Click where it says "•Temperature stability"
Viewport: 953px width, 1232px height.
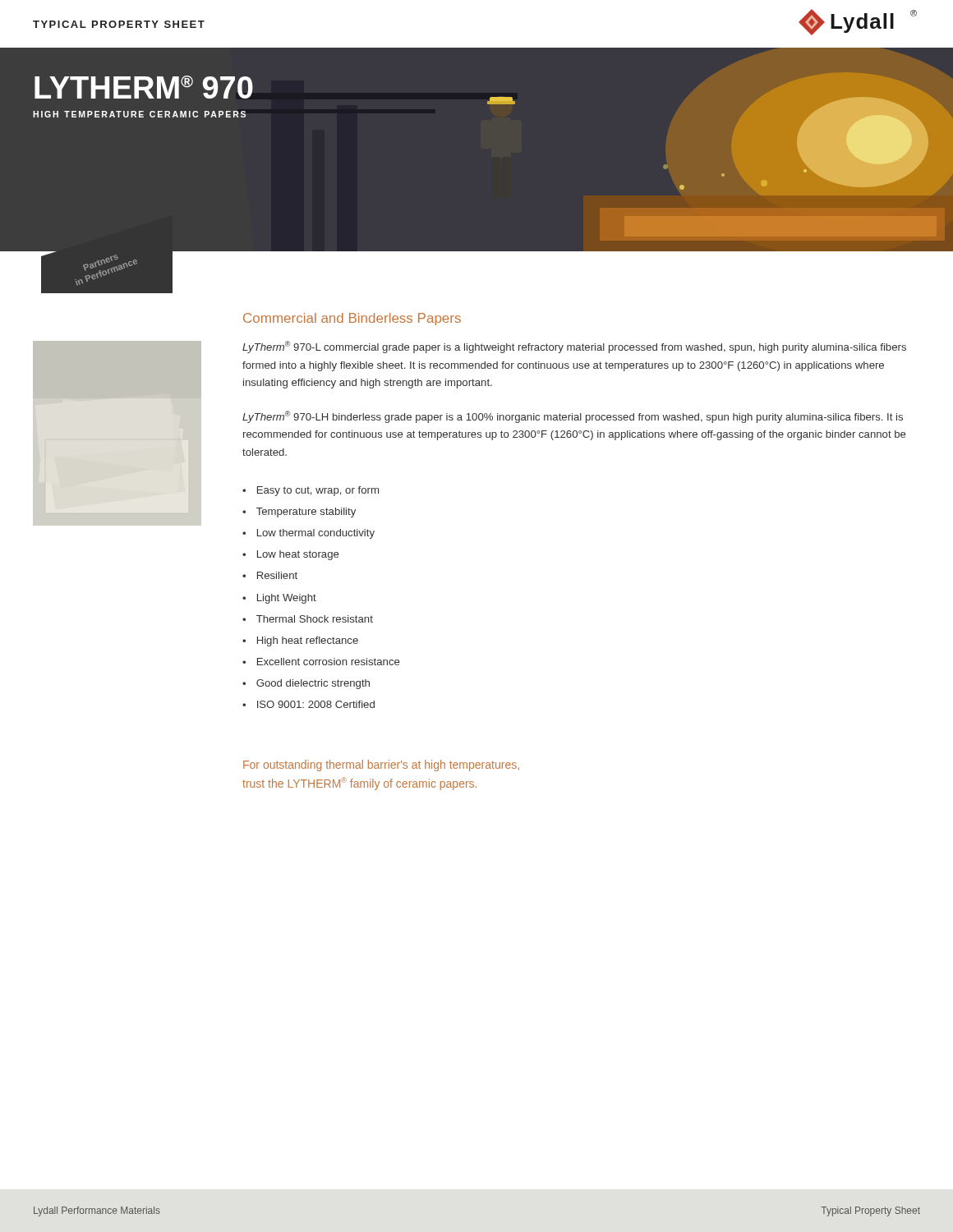[299, 512]
